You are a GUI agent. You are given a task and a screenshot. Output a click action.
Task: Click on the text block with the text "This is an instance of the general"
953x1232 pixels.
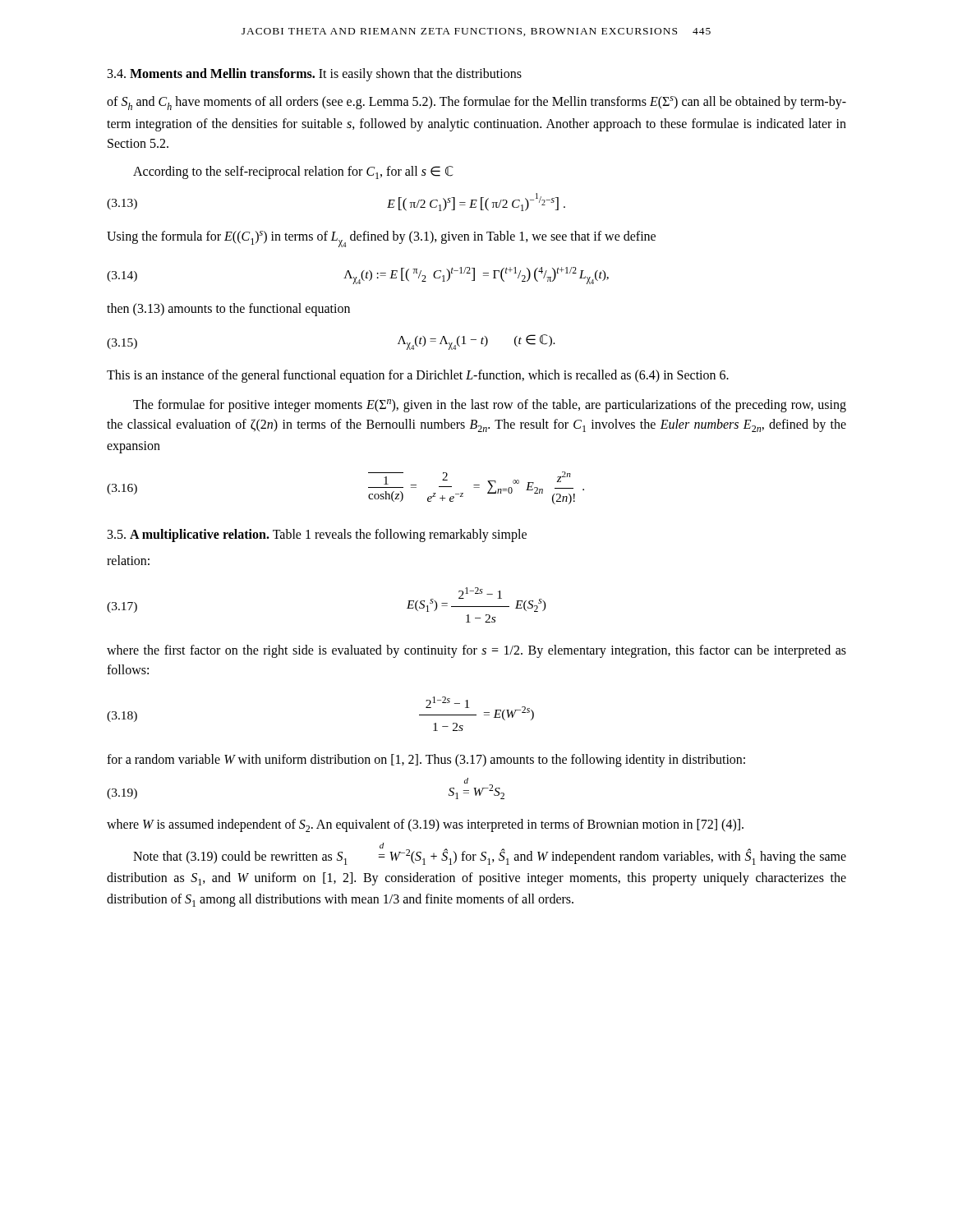(x=418, y=375)
